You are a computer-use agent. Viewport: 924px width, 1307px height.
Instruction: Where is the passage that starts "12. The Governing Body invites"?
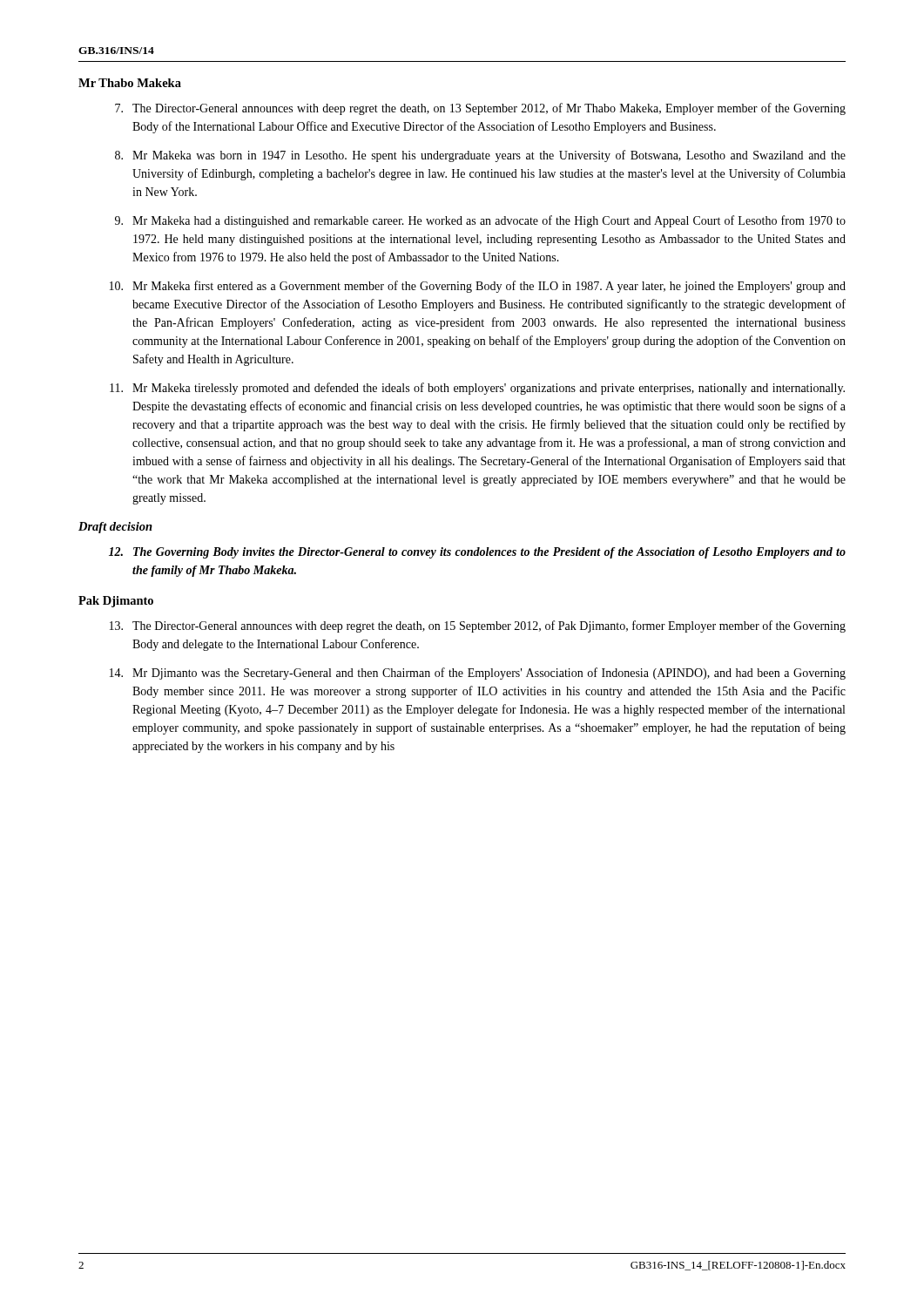coord(462,561)
